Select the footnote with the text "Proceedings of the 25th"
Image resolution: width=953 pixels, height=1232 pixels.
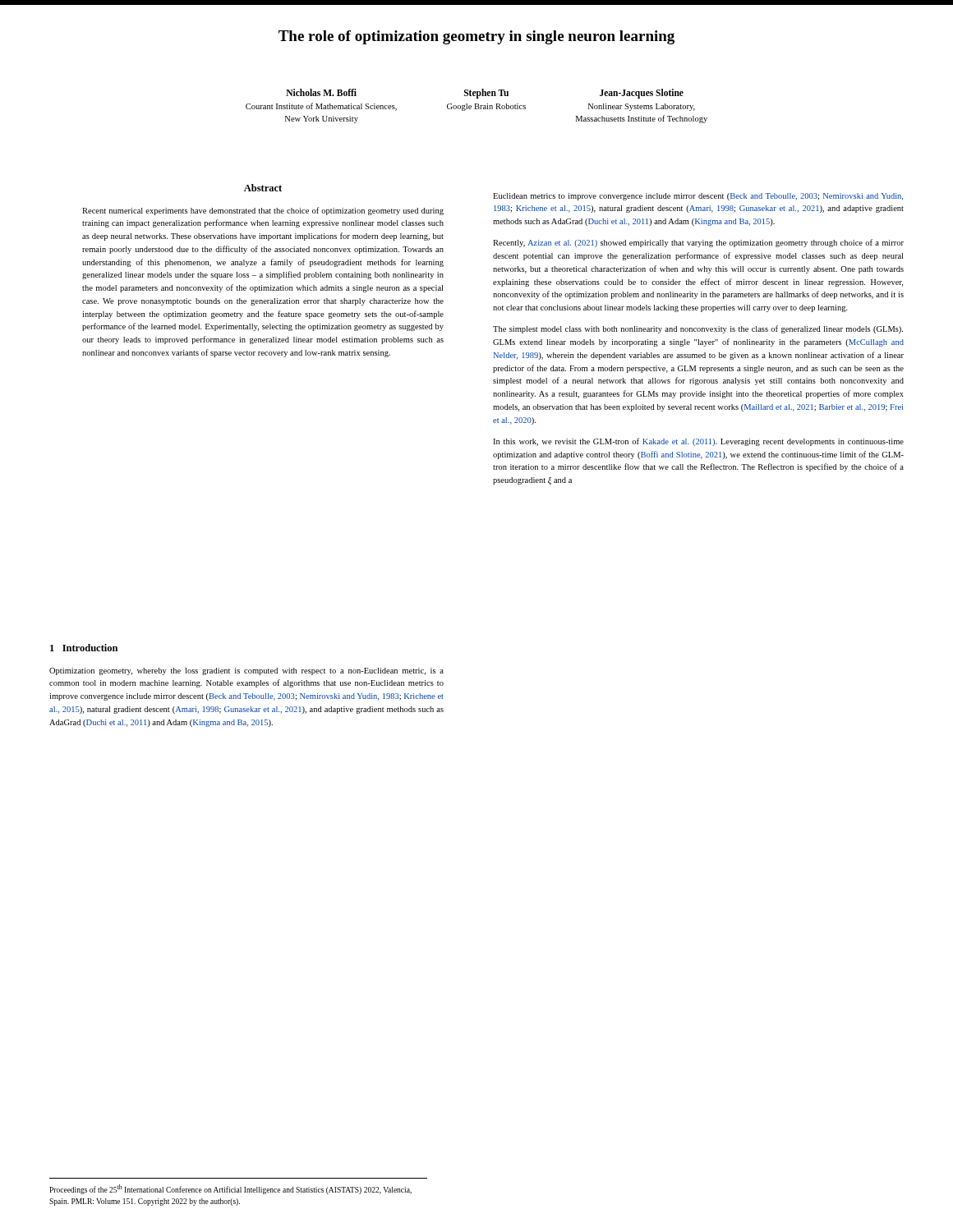(231, 1195)
